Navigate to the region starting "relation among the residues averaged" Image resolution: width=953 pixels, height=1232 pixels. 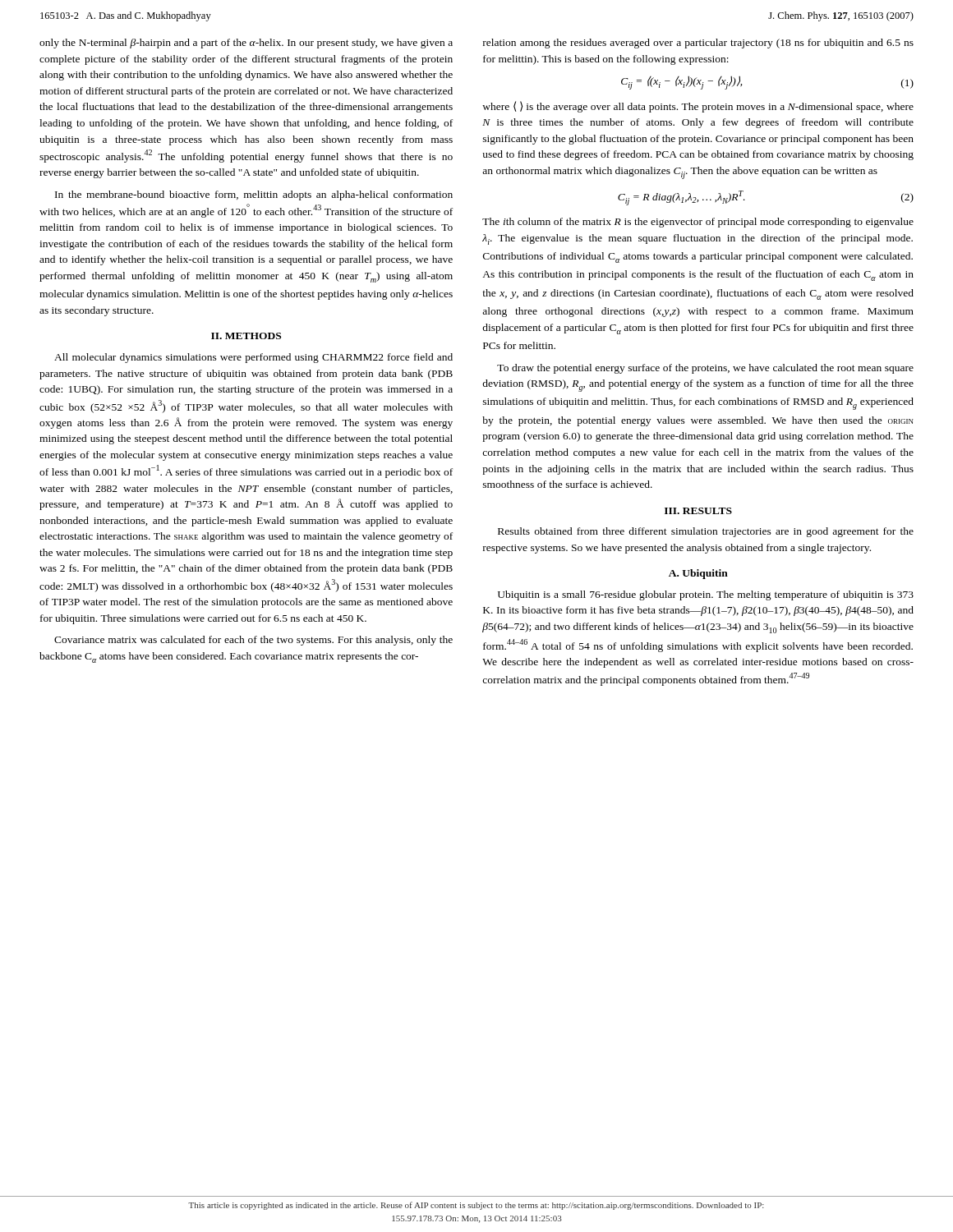pyautogui.click(x=698, y=51)
